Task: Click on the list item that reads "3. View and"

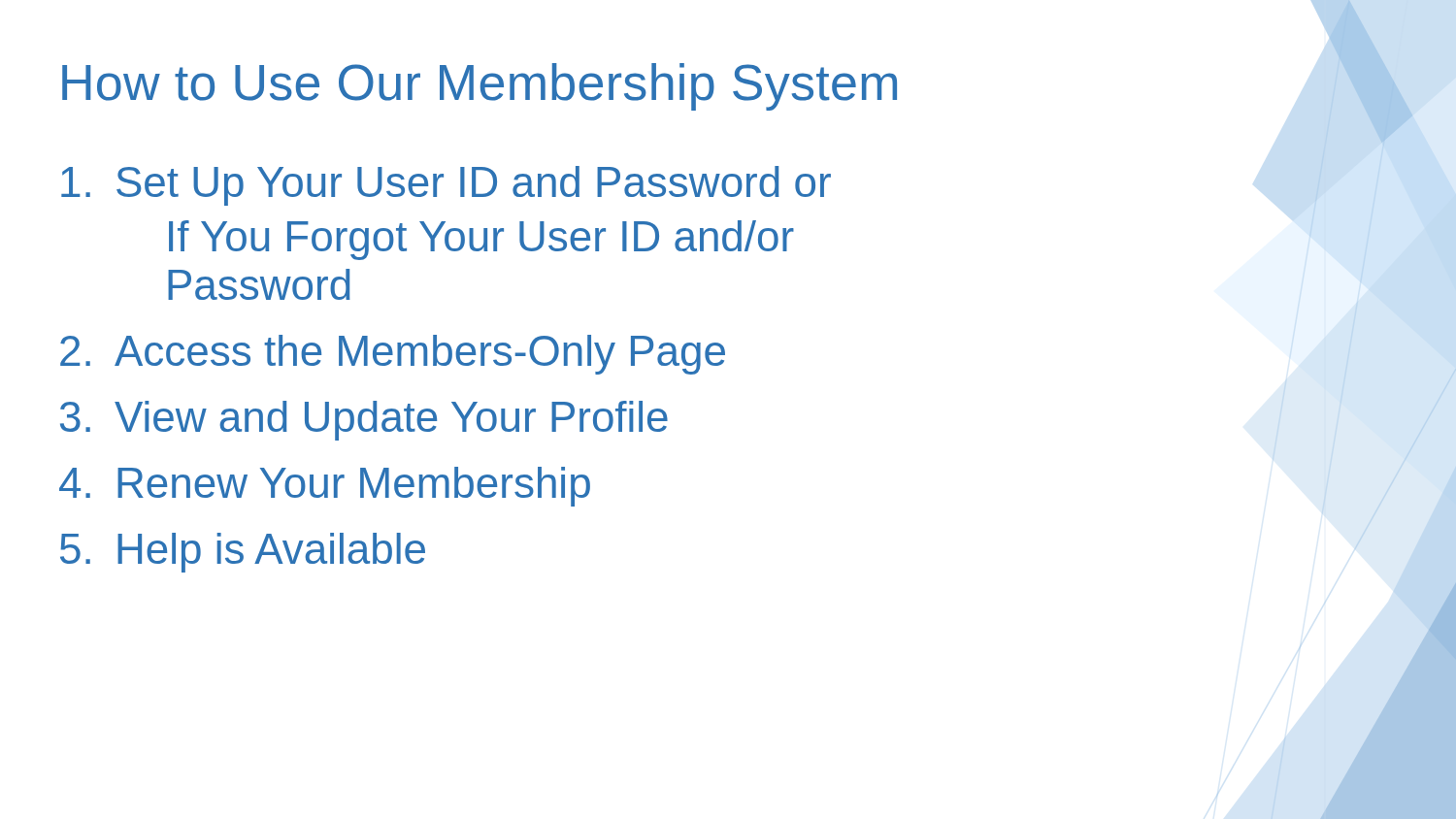Action: pos(364,417)
